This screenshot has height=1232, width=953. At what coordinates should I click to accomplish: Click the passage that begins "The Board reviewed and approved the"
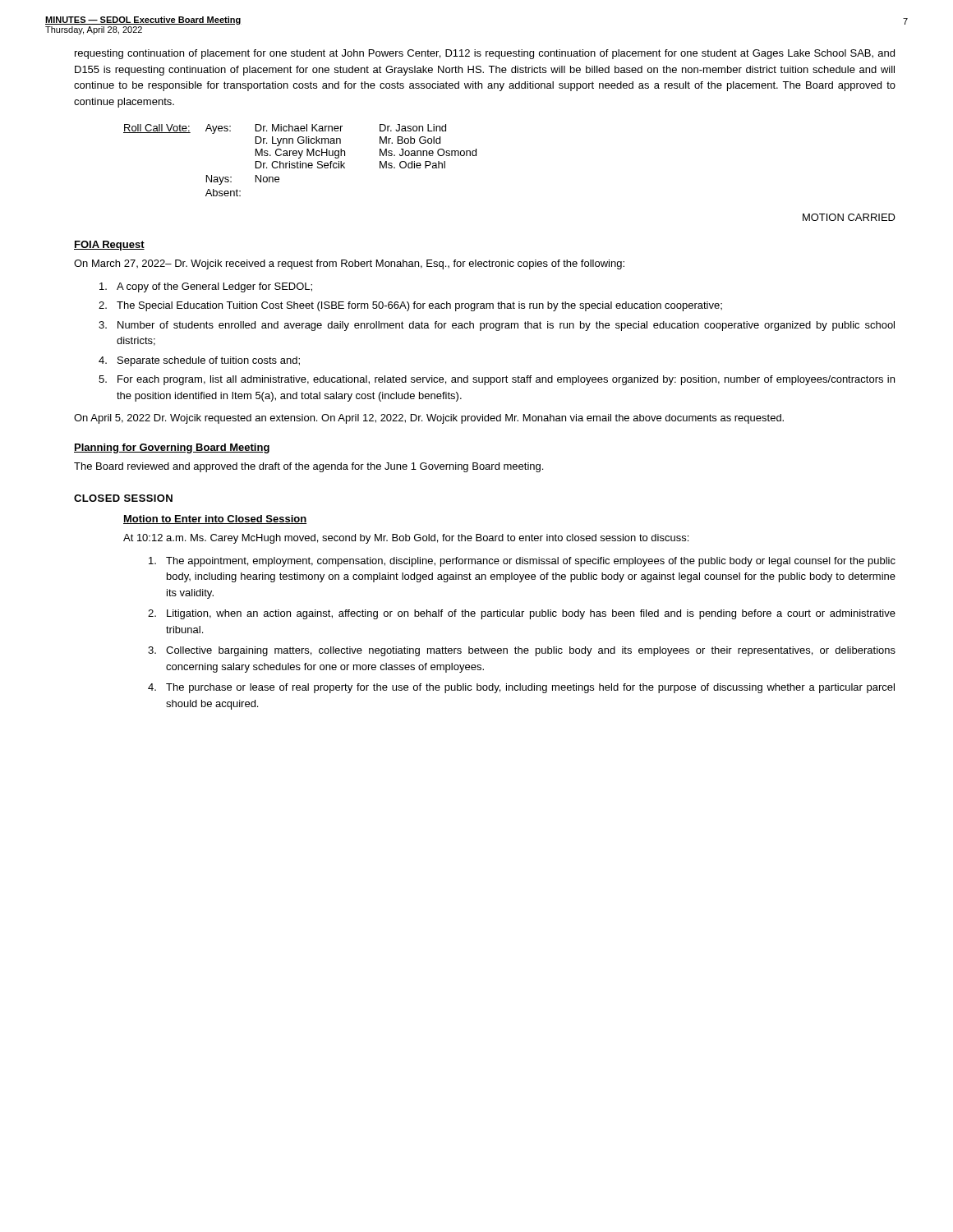coord(309,466)
